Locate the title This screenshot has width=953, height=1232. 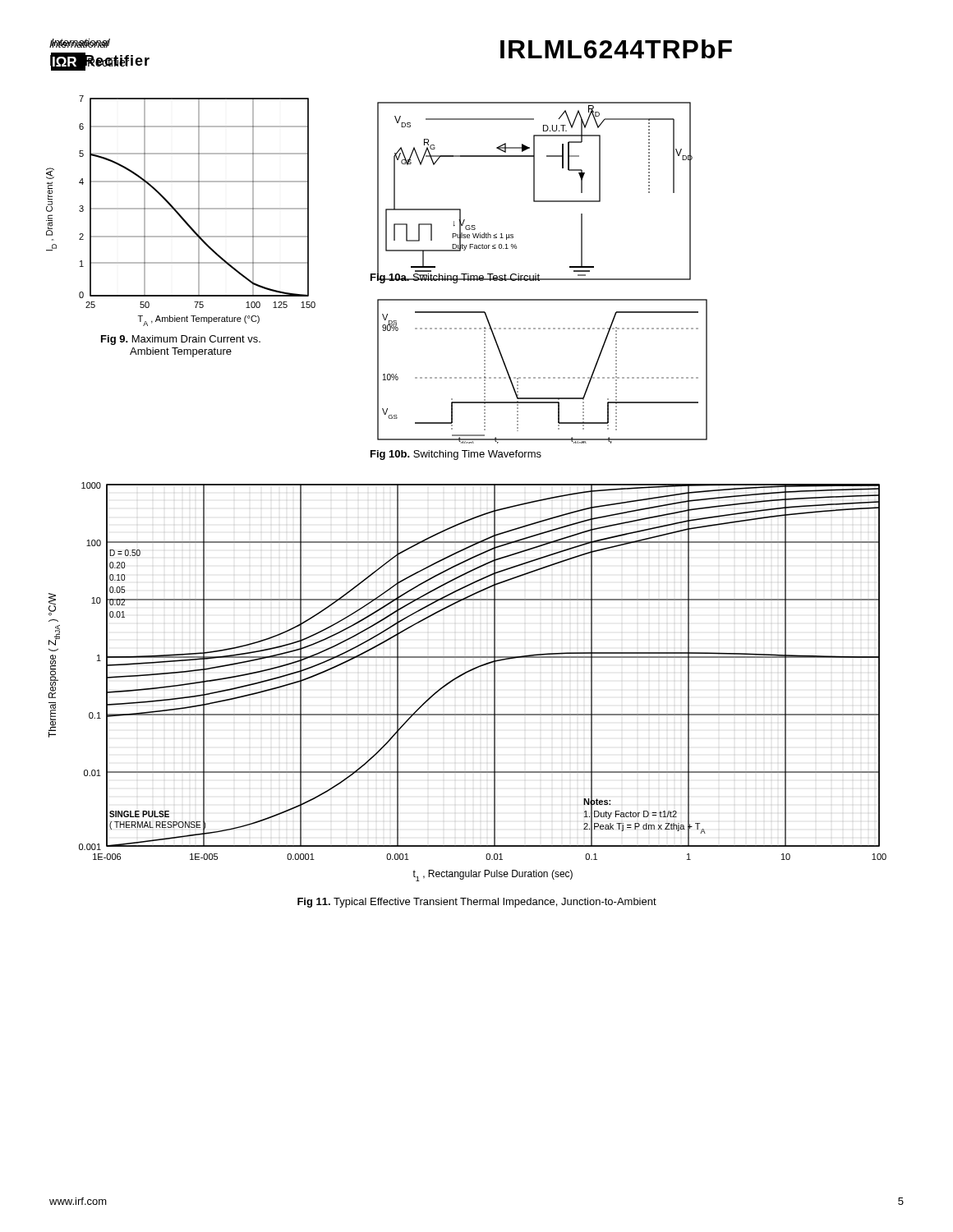pos(616,49)
